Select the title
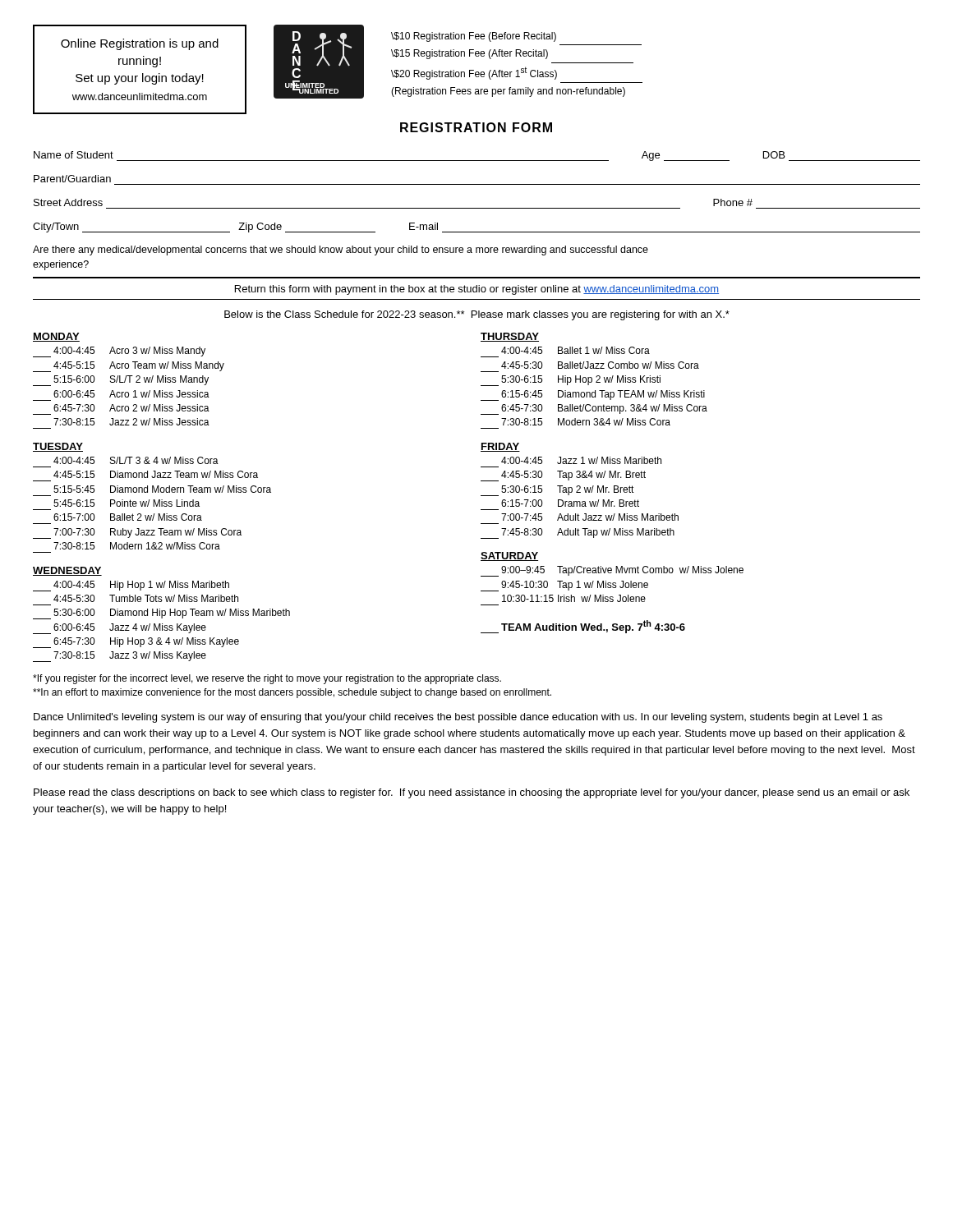Screen dimensions: 1232x953 tap(476, 128)
